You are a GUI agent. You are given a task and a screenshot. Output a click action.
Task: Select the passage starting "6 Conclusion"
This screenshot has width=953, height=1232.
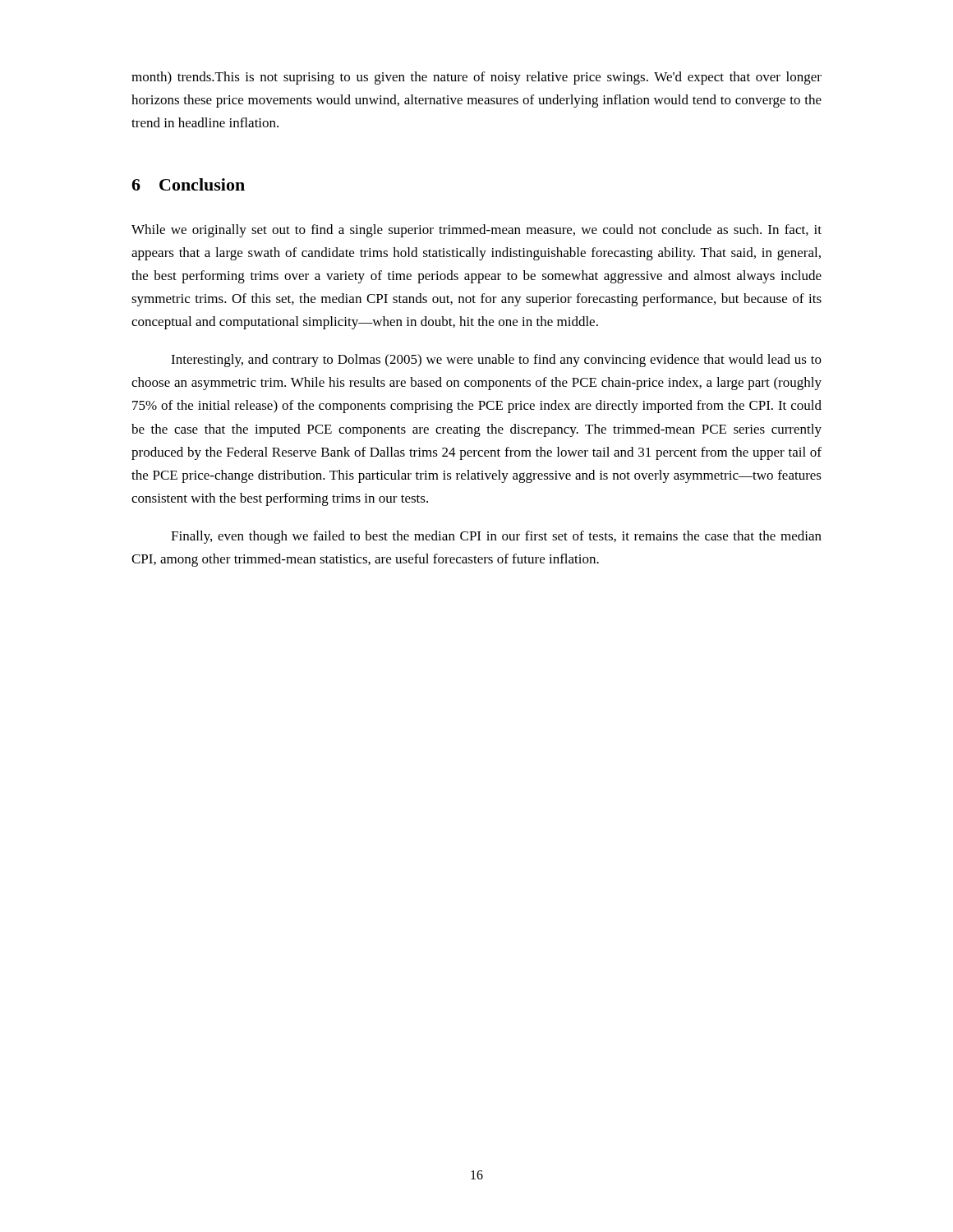tap(188, 184)
